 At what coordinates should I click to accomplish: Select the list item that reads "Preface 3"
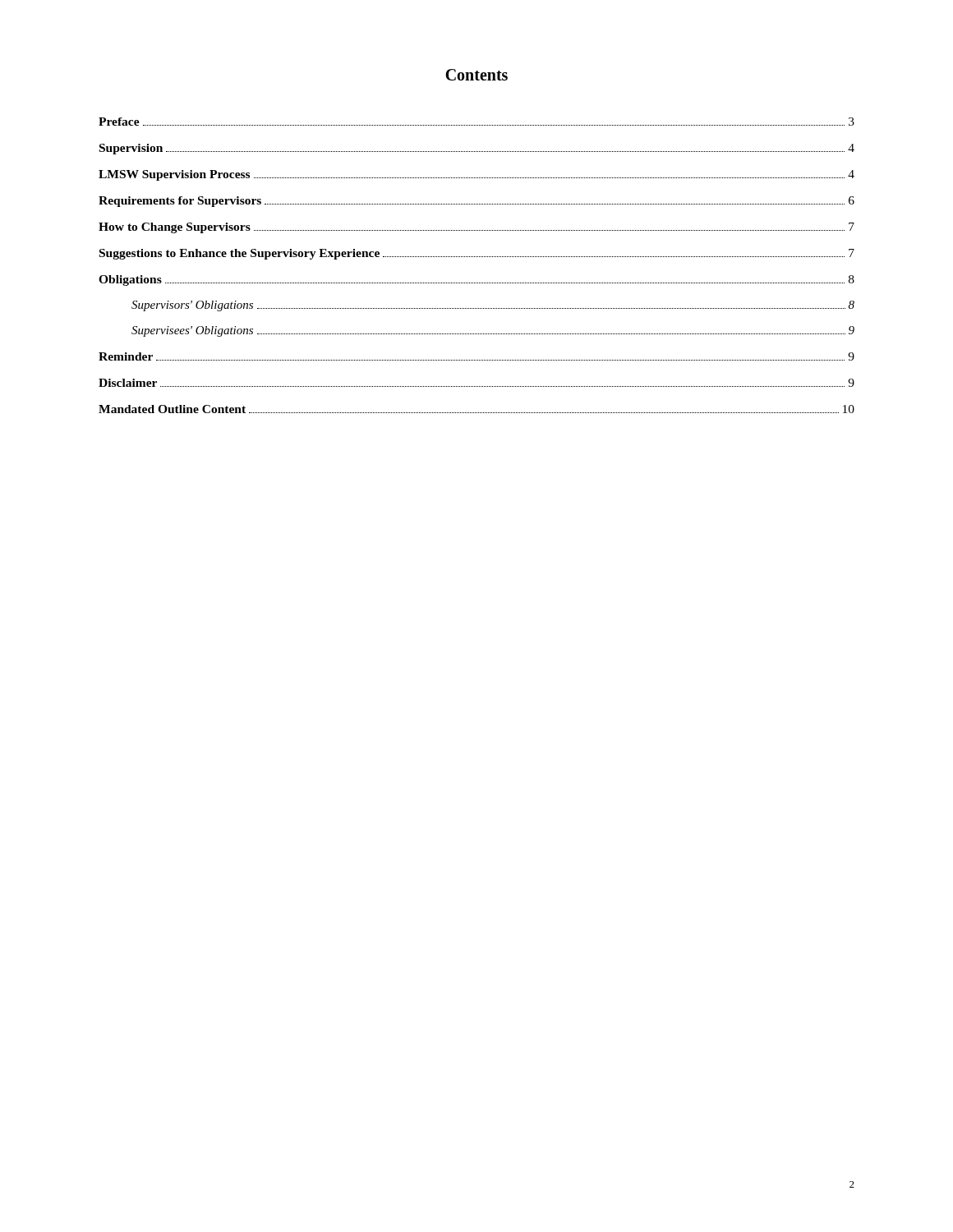[476, 122]
